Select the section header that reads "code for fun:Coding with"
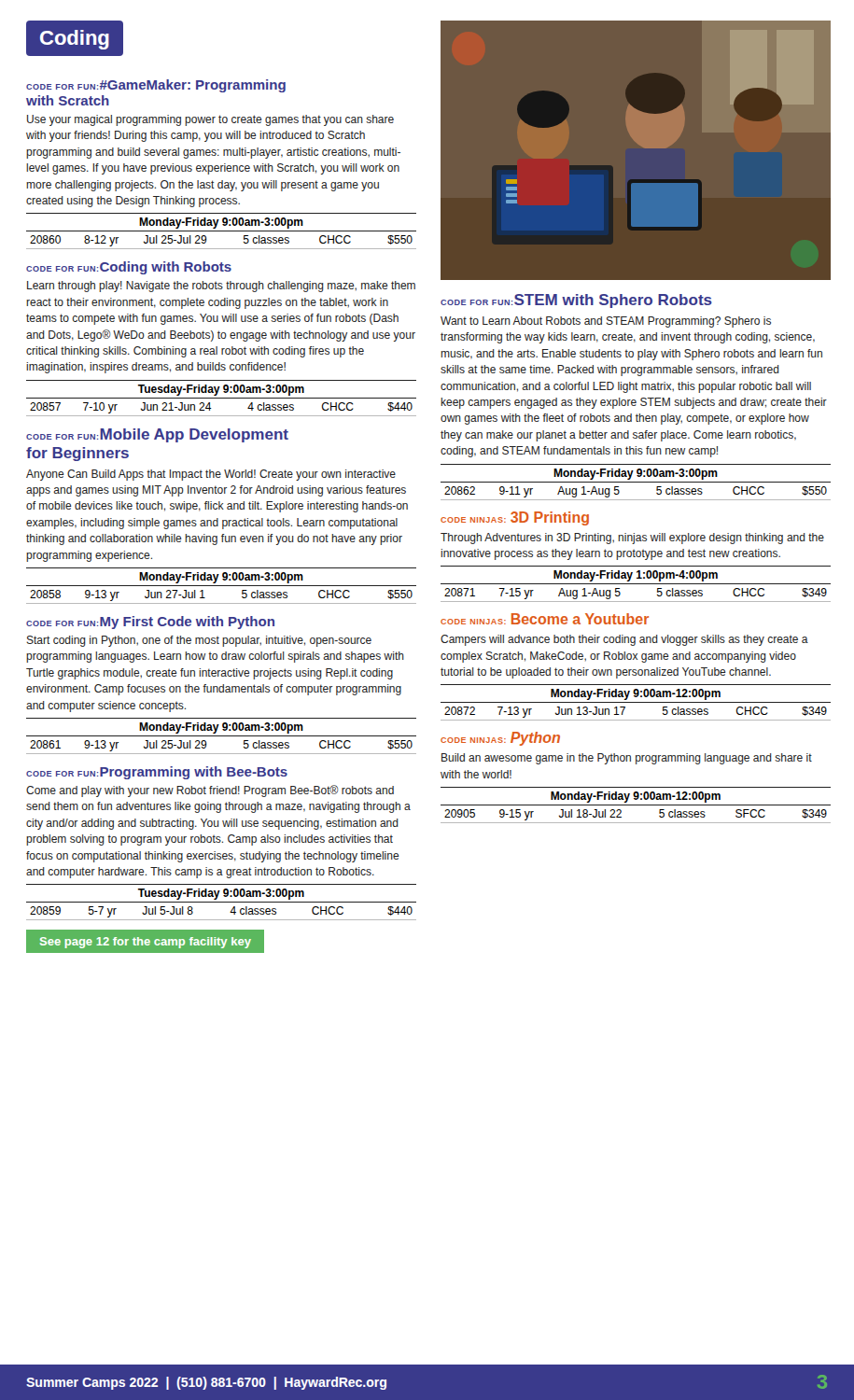Viewport: 854px width, 1400px height. pos(129,267)
